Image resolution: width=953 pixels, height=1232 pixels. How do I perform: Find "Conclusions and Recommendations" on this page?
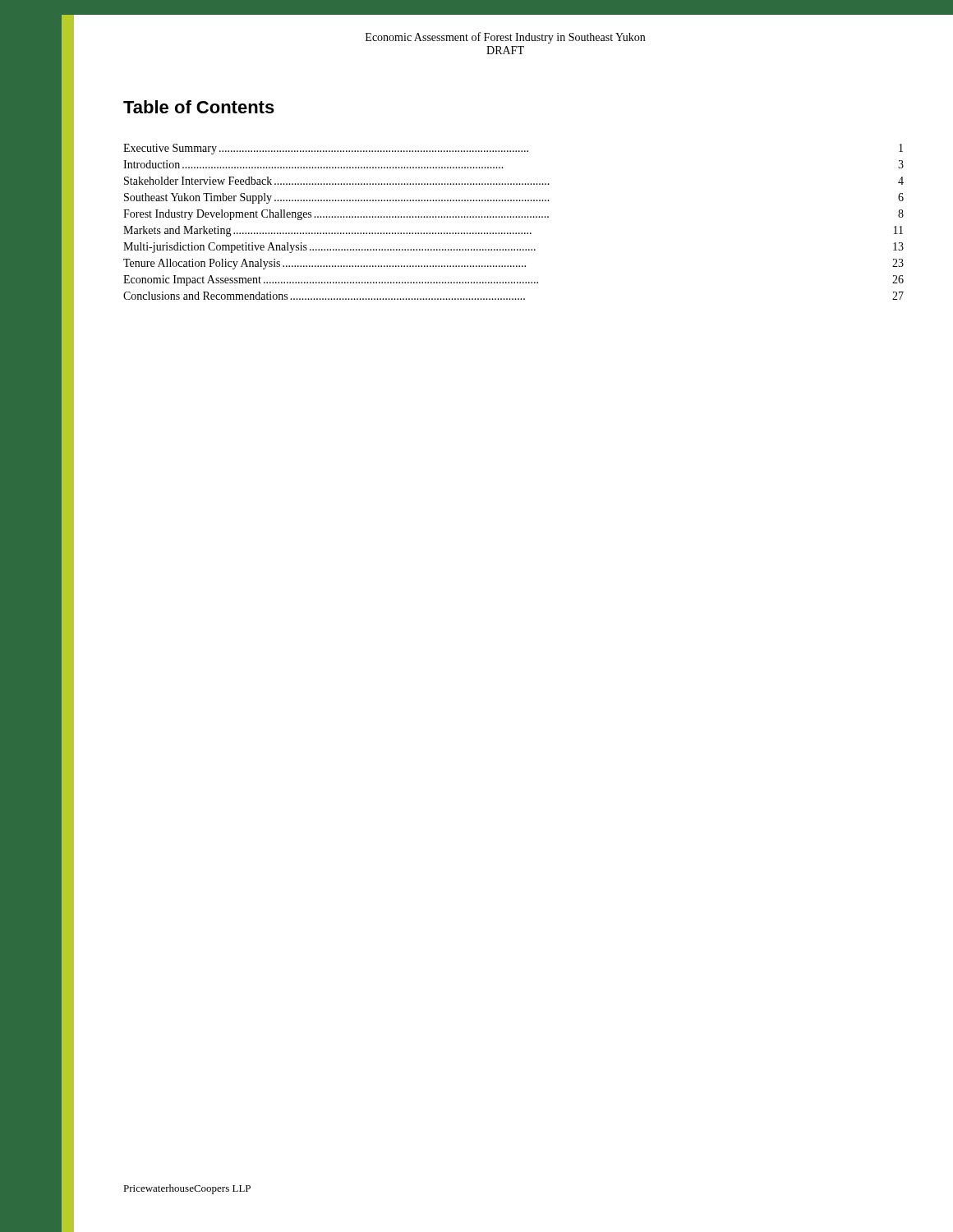513,296
